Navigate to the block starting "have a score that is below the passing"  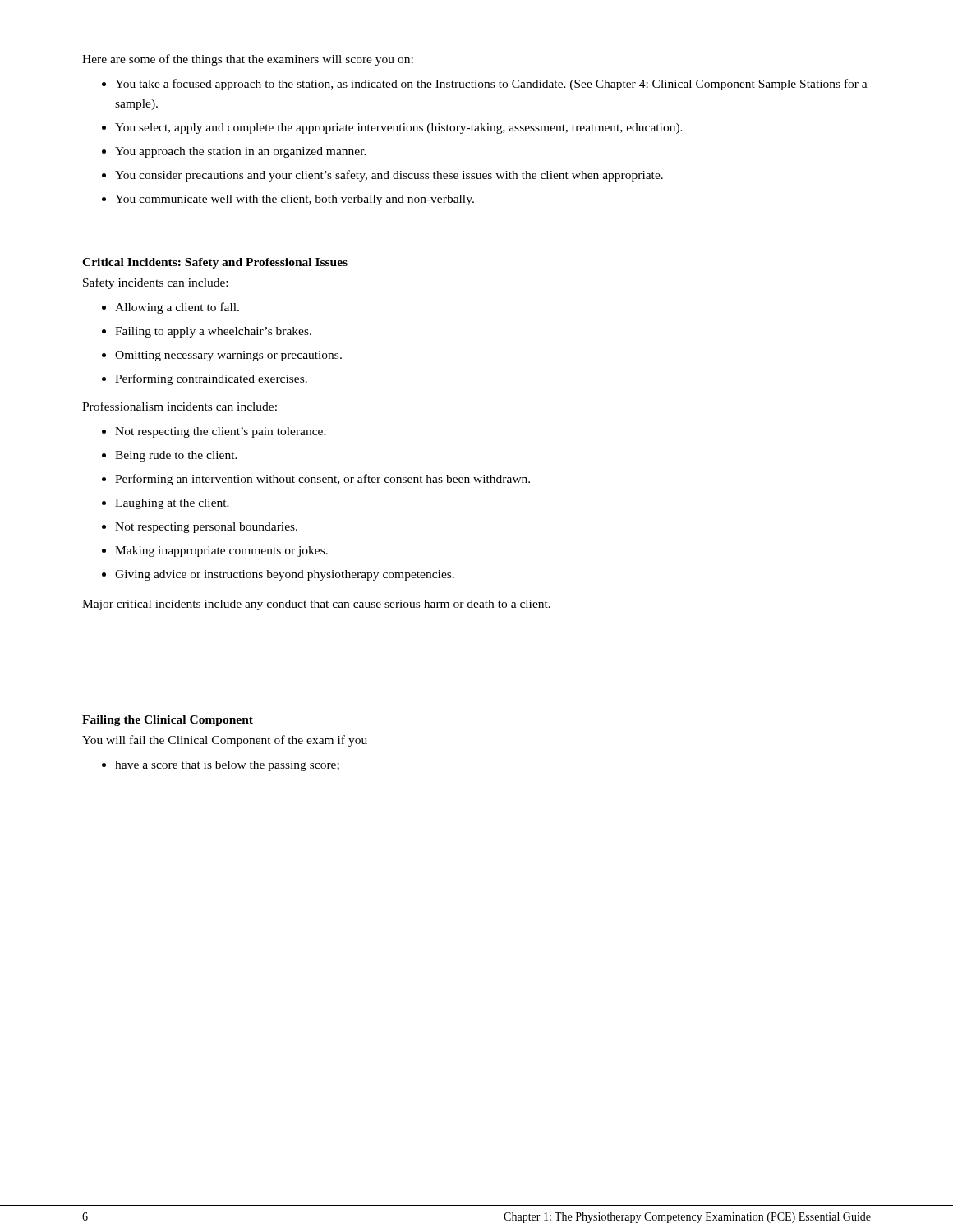[x=227, y=765]
